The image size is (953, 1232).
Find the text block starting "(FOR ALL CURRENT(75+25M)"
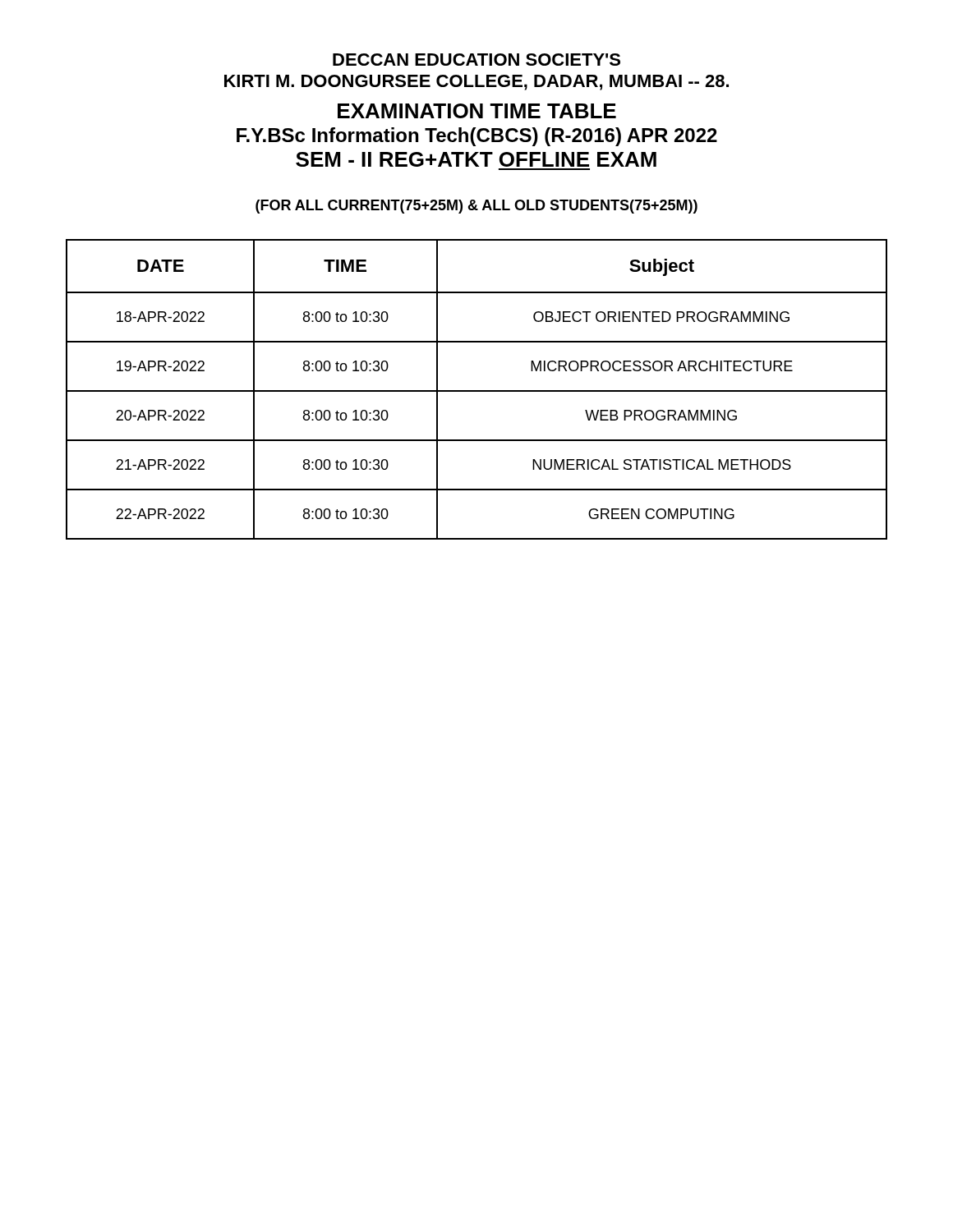[x=476, y=205]
